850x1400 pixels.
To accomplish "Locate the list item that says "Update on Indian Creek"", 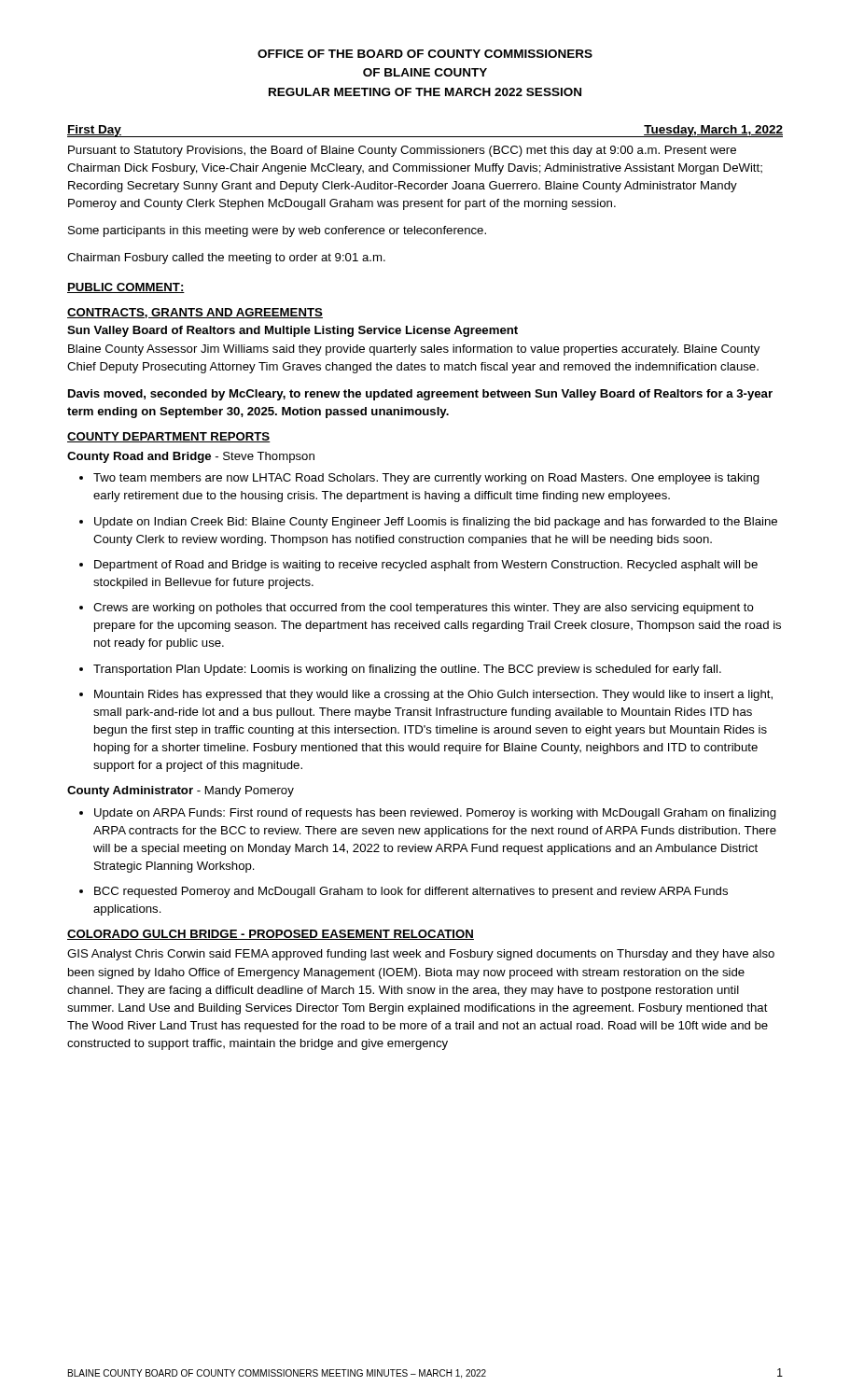I will click(x=436, y=530).
